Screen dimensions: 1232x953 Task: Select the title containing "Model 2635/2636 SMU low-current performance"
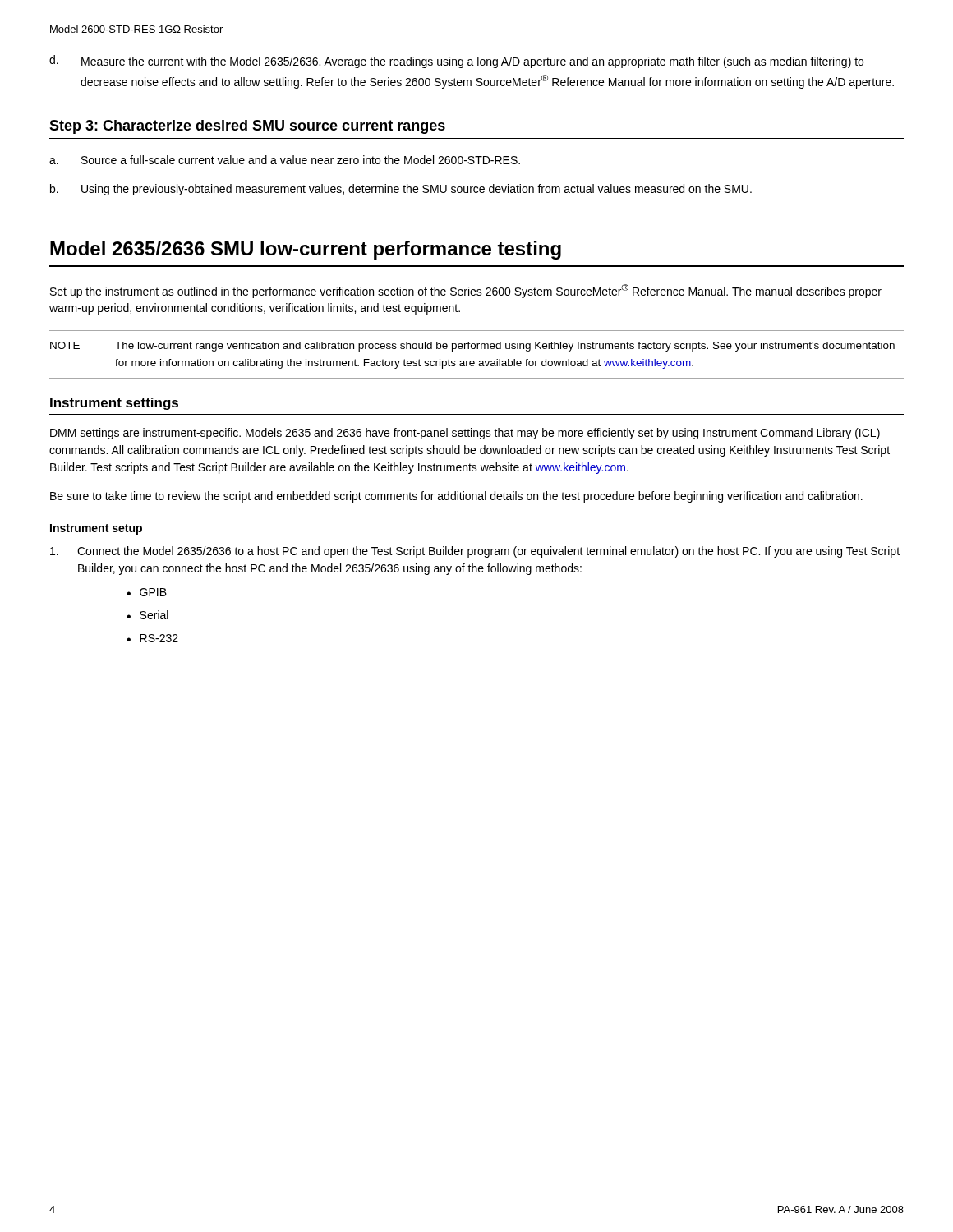[x=306, y=248]
